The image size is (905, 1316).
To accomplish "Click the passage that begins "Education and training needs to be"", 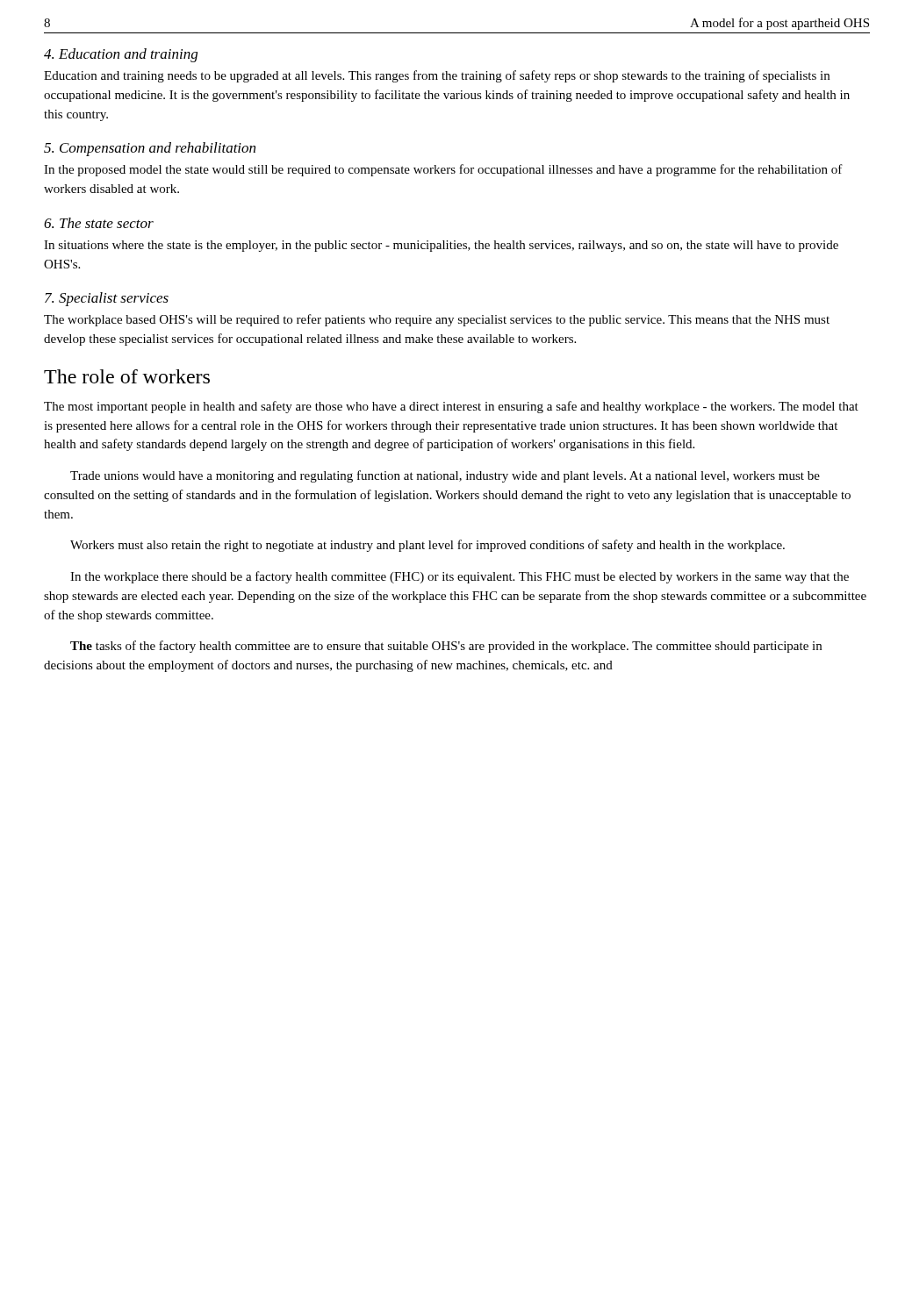I will [447, 95].
